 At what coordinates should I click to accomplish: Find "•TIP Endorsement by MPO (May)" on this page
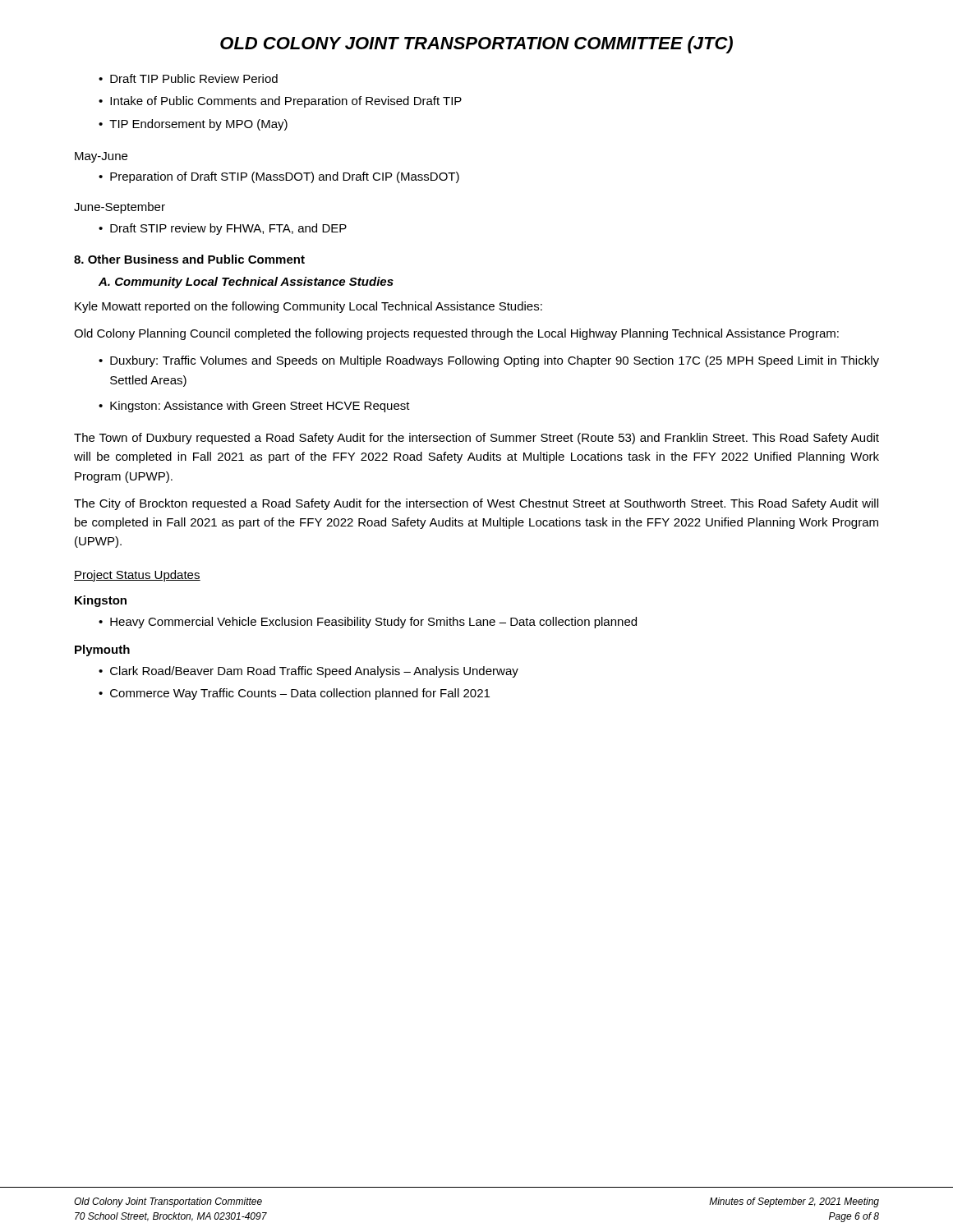pos(193,123)
